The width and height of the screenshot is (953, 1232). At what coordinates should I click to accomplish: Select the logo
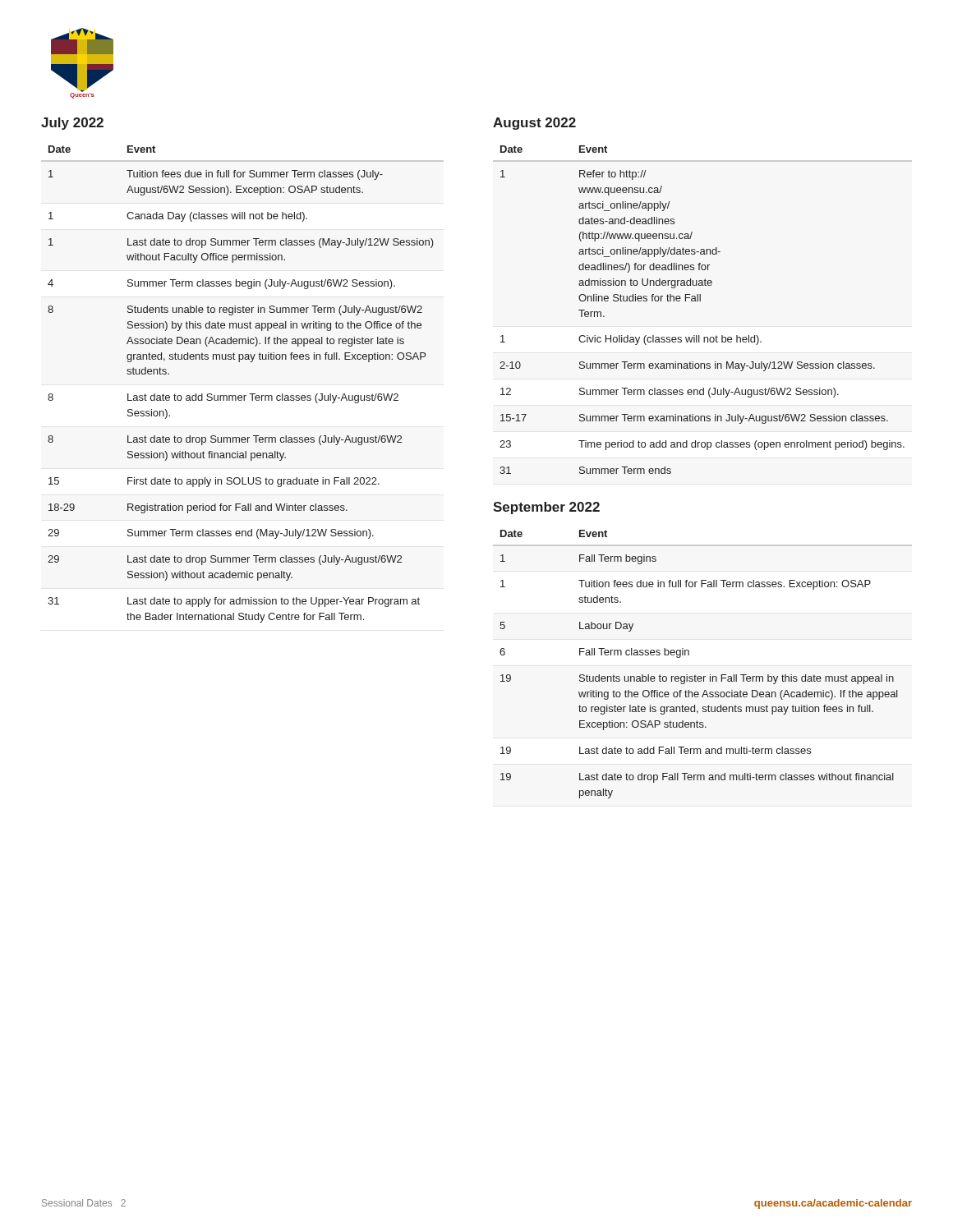(x=82, y=62)
